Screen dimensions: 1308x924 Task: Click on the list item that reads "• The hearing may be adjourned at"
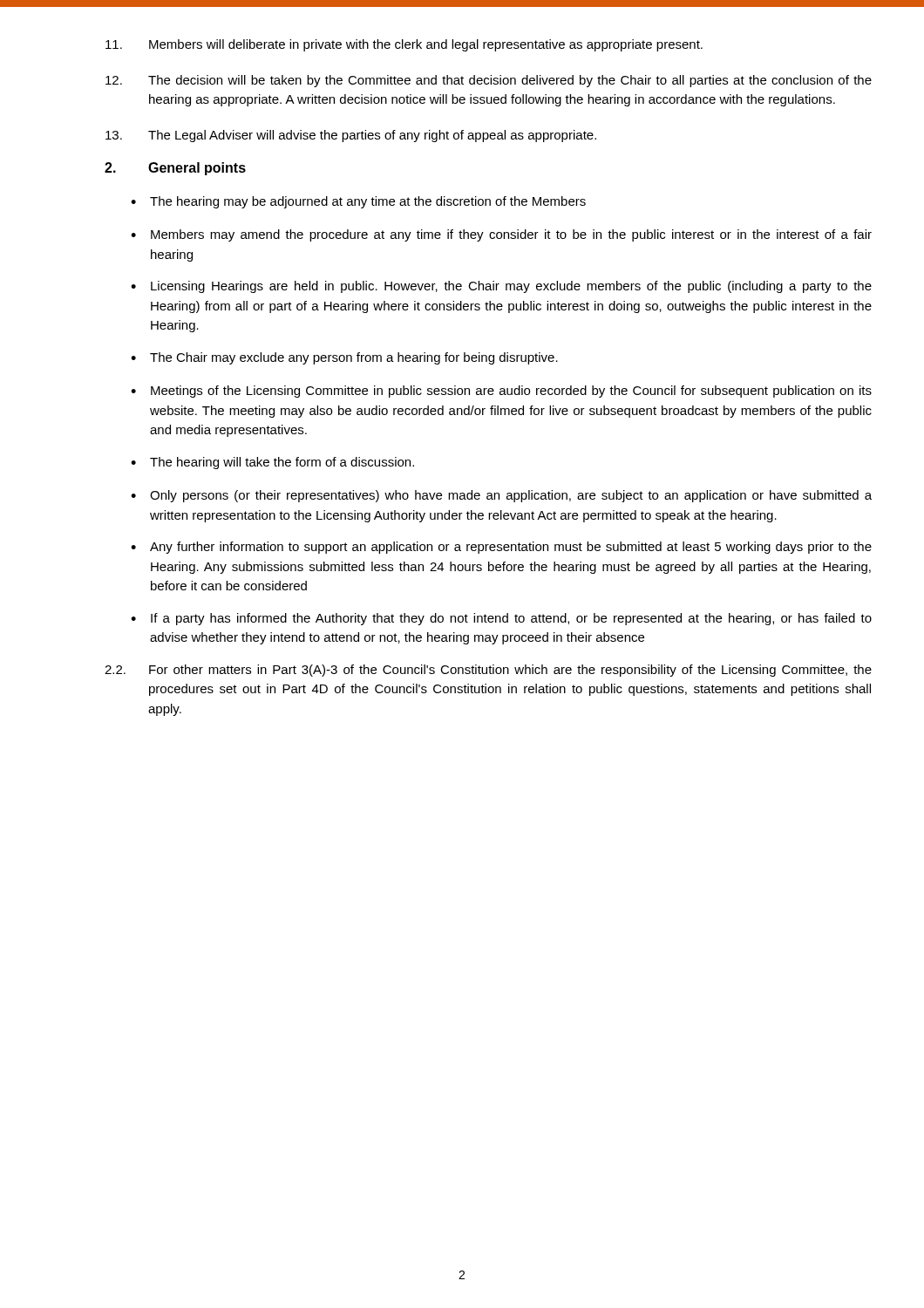pos(501,202)
